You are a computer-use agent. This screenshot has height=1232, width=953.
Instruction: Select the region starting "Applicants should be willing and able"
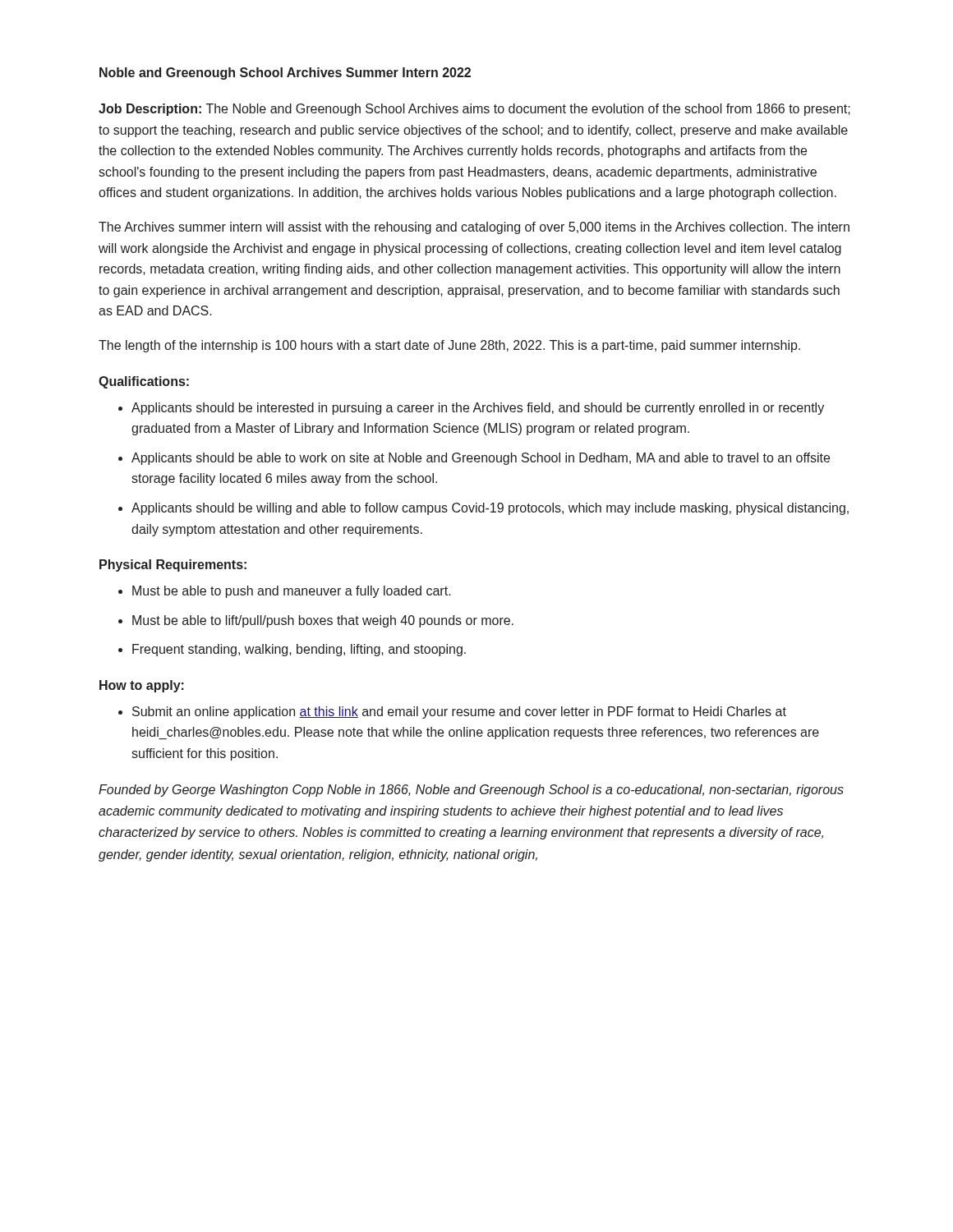491,518
